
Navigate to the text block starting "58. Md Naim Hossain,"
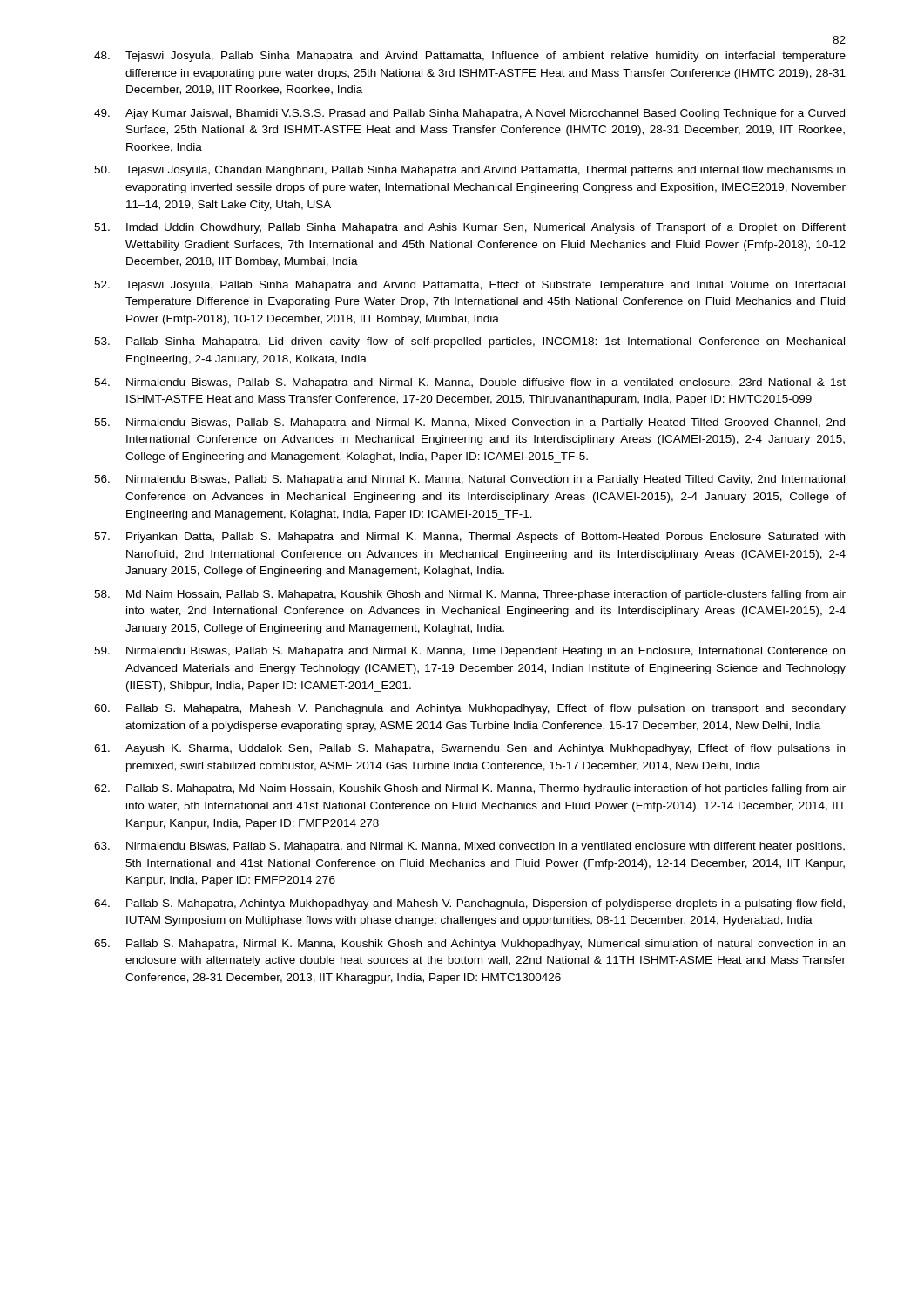click(470, 611)
